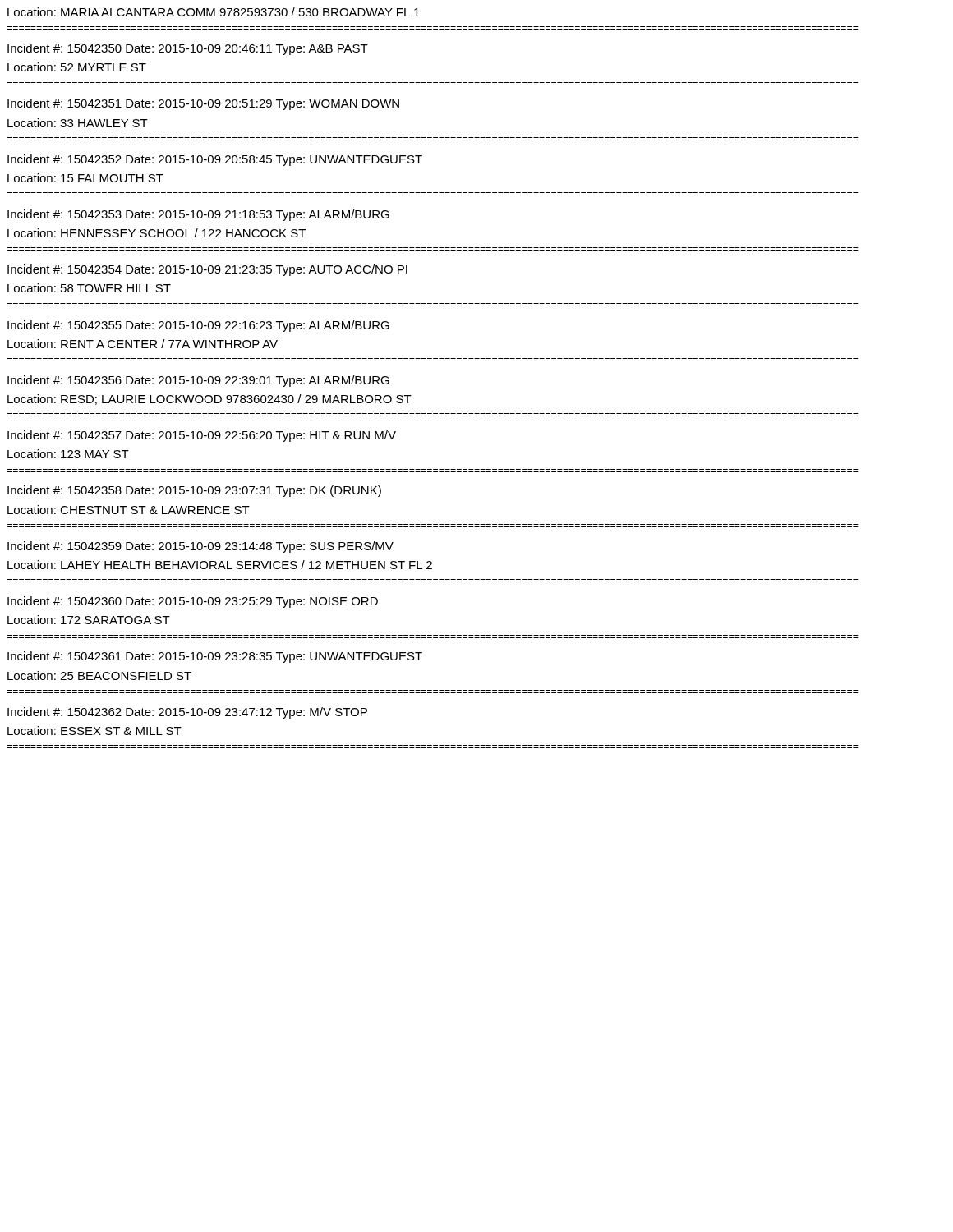
Task: Click the passage that begins "Incident #: 15042356"
Action: [198, 381]
